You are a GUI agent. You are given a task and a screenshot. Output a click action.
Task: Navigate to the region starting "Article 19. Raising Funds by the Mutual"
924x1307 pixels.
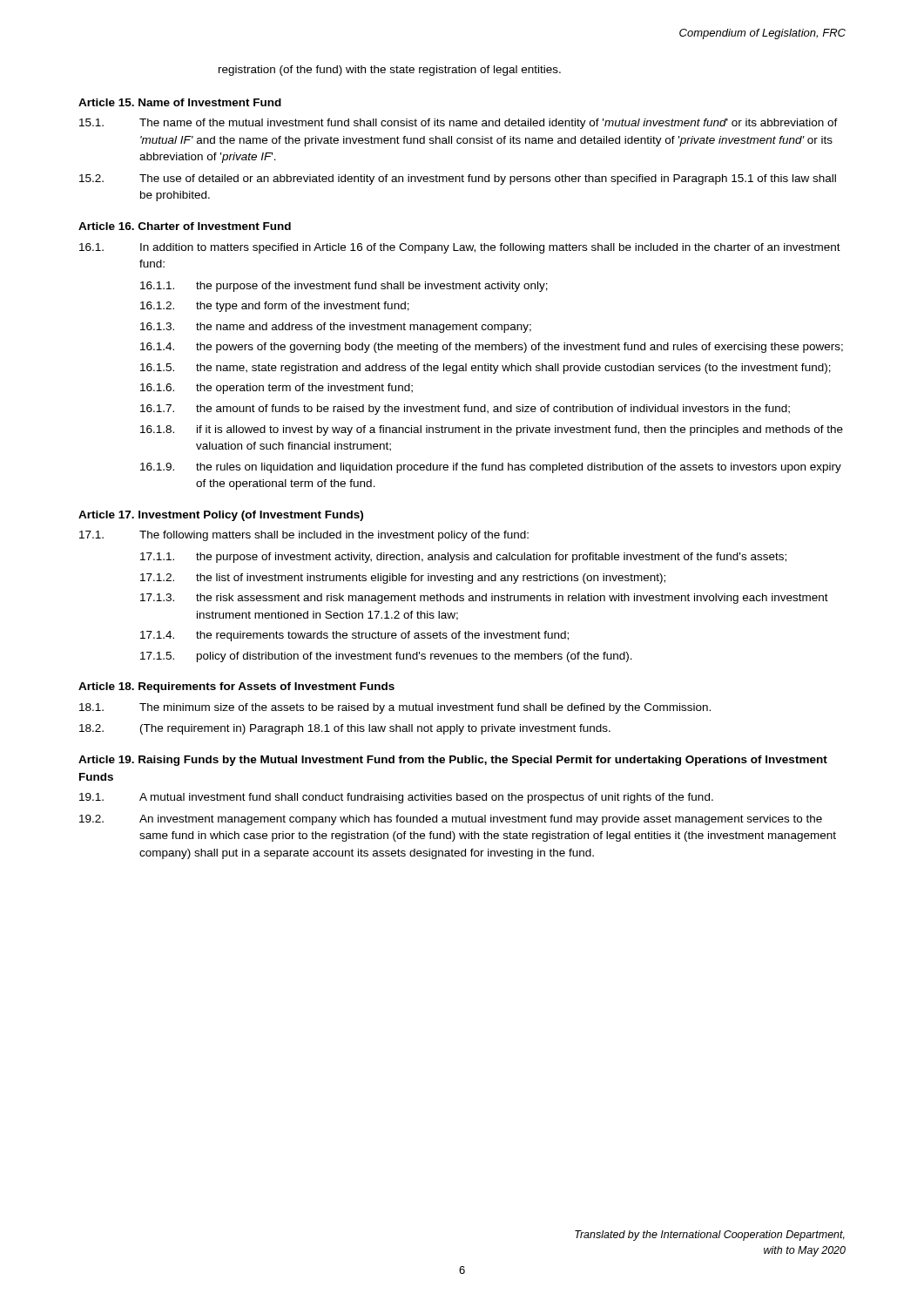tap(453, 768)
